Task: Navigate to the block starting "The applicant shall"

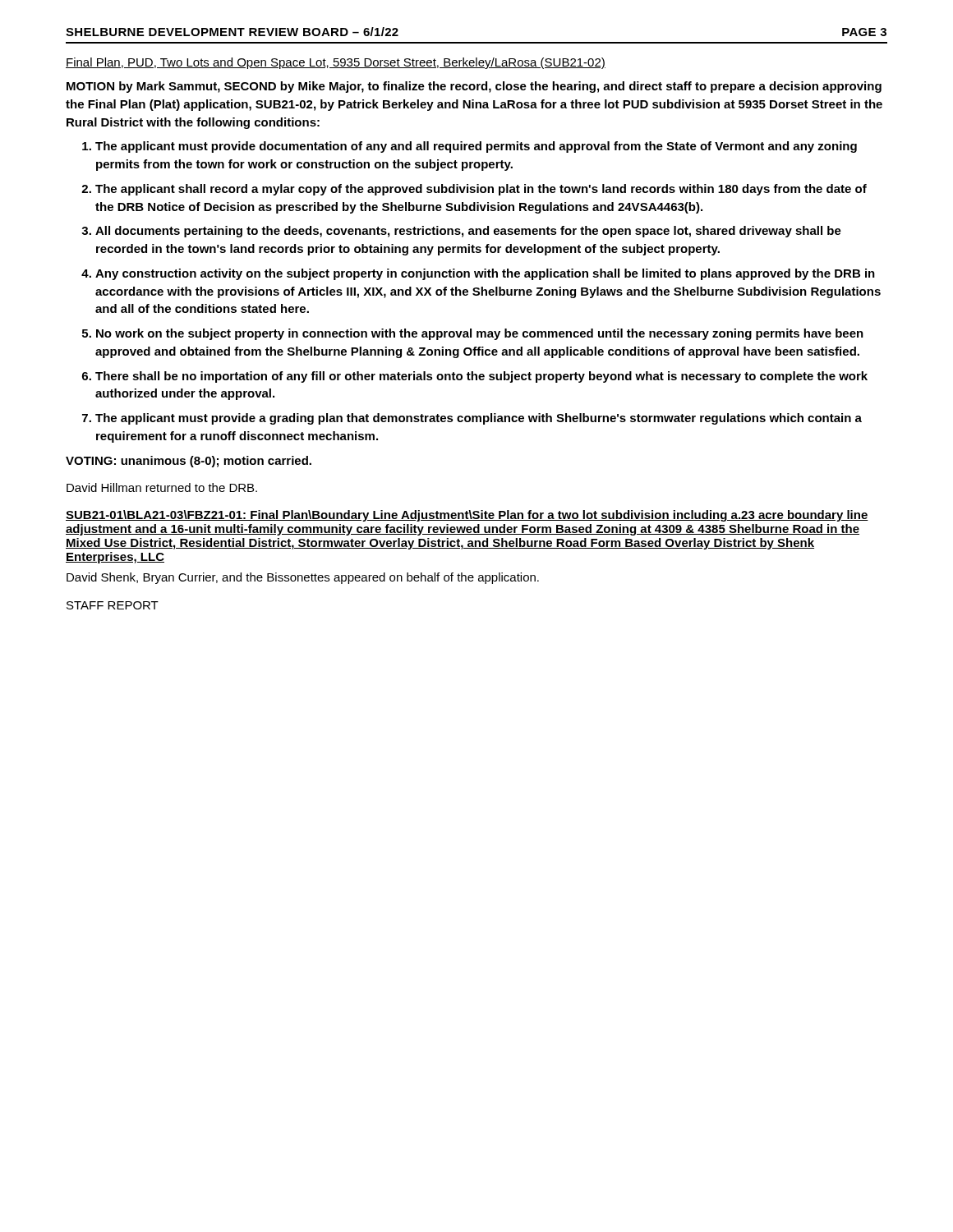Action: 481,197
